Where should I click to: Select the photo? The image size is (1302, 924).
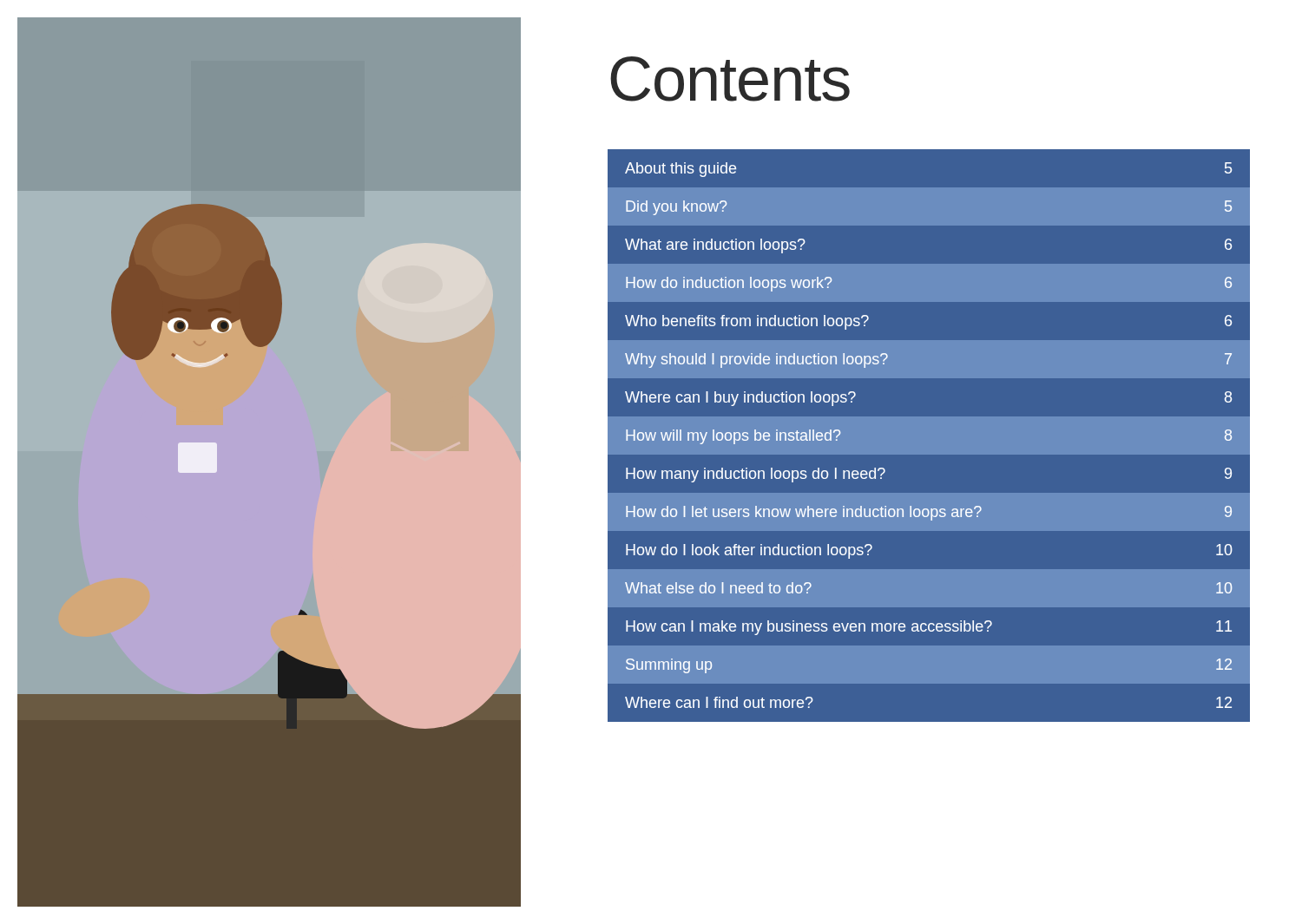point(269,462)
